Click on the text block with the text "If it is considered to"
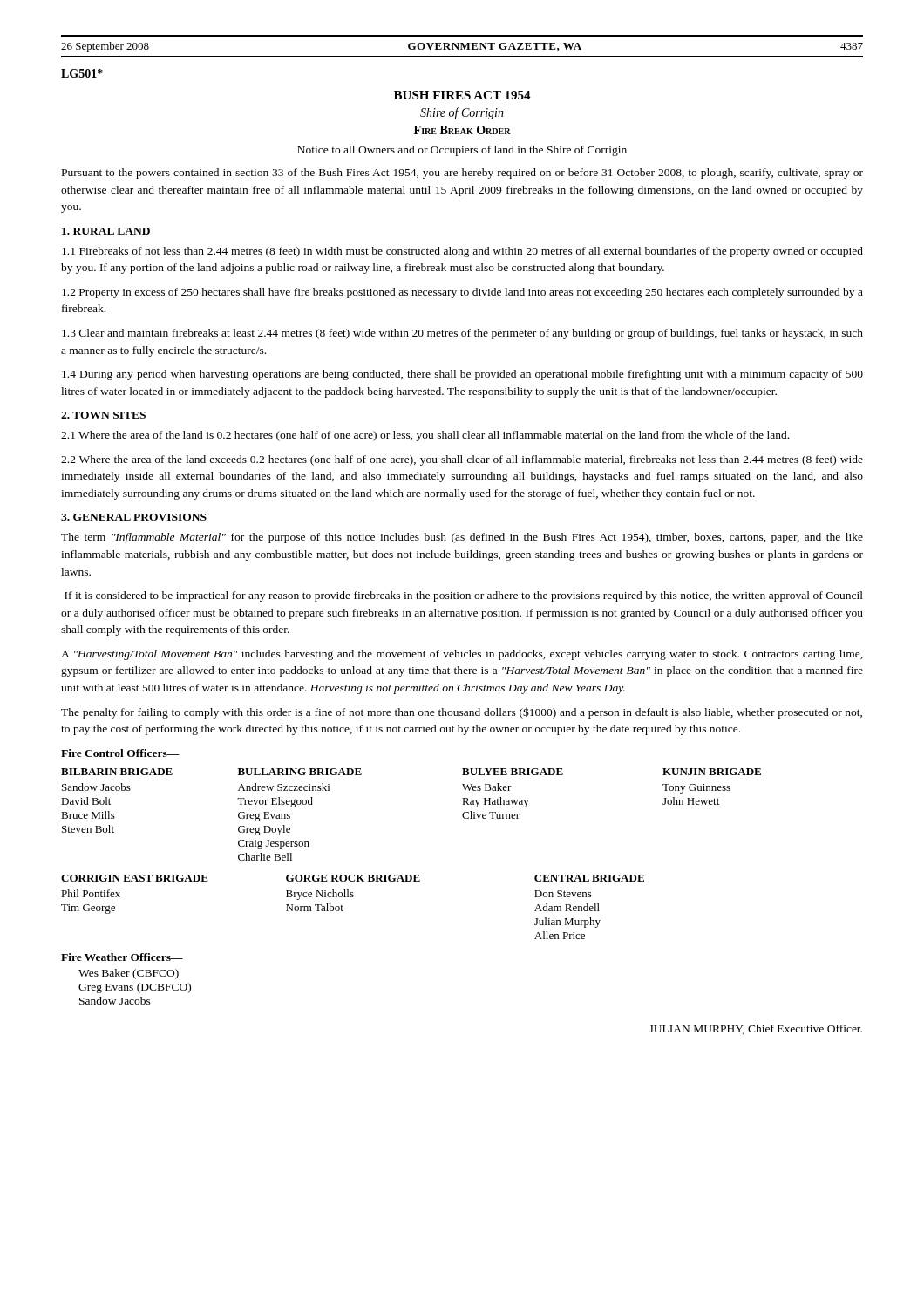924x1308 pixels. point(462,612)
